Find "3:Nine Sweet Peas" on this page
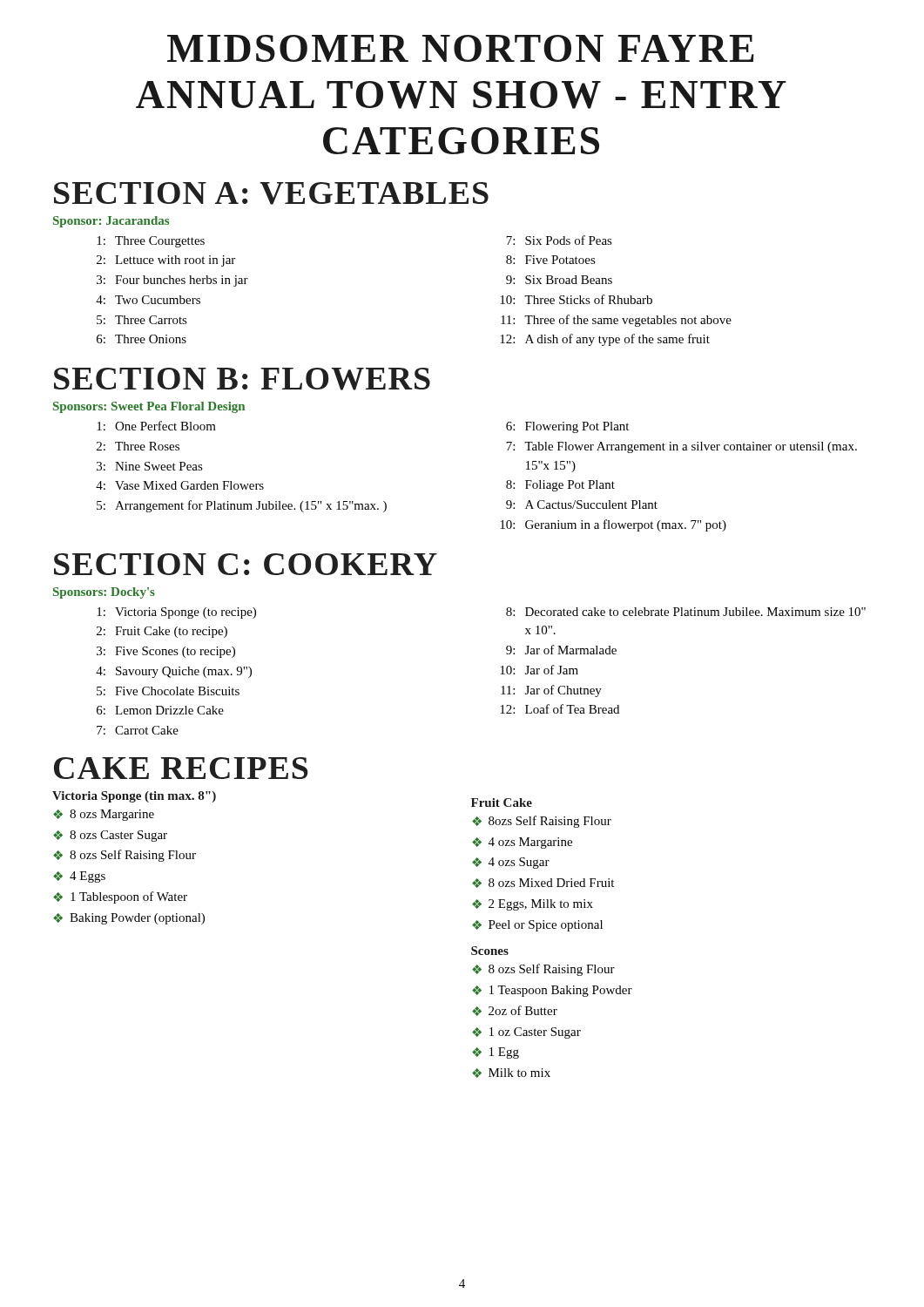Viewport: 924px width, 1307px height. pos(150,466)
